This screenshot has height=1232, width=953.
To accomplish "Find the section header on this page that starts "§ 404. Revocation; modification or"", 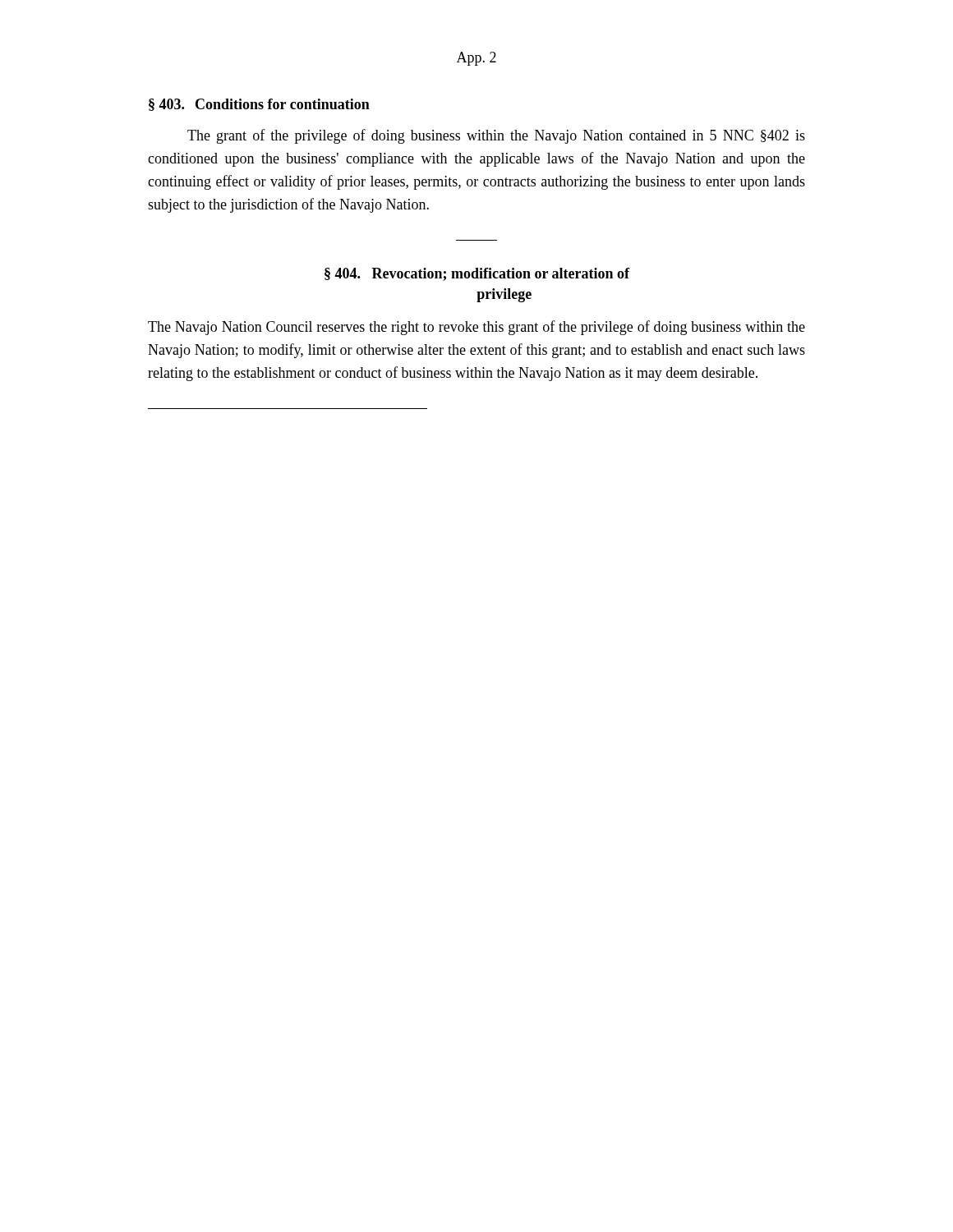I will point(476,283).
